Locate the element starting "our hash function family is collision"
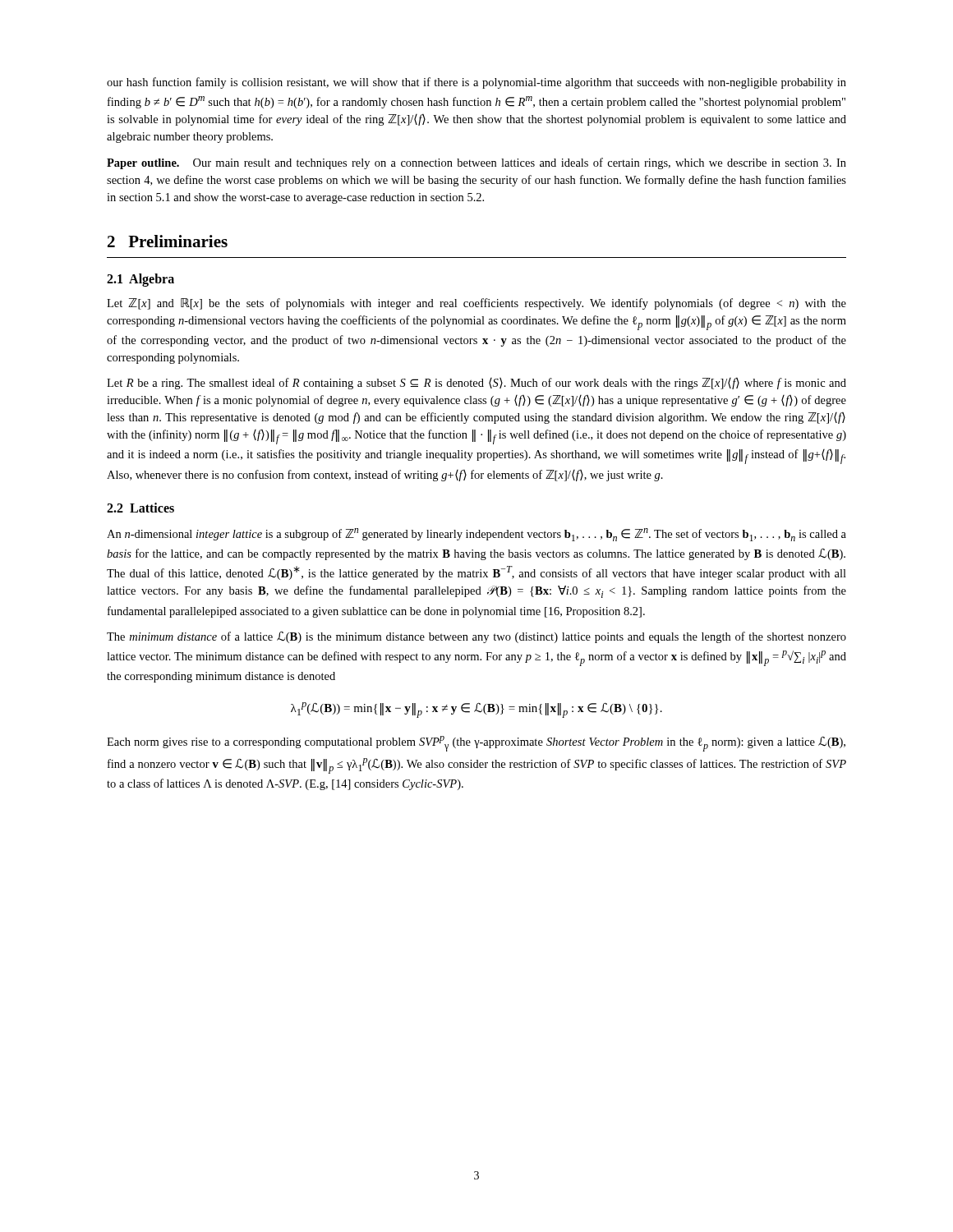The image size is (953, 1232). 476,110
